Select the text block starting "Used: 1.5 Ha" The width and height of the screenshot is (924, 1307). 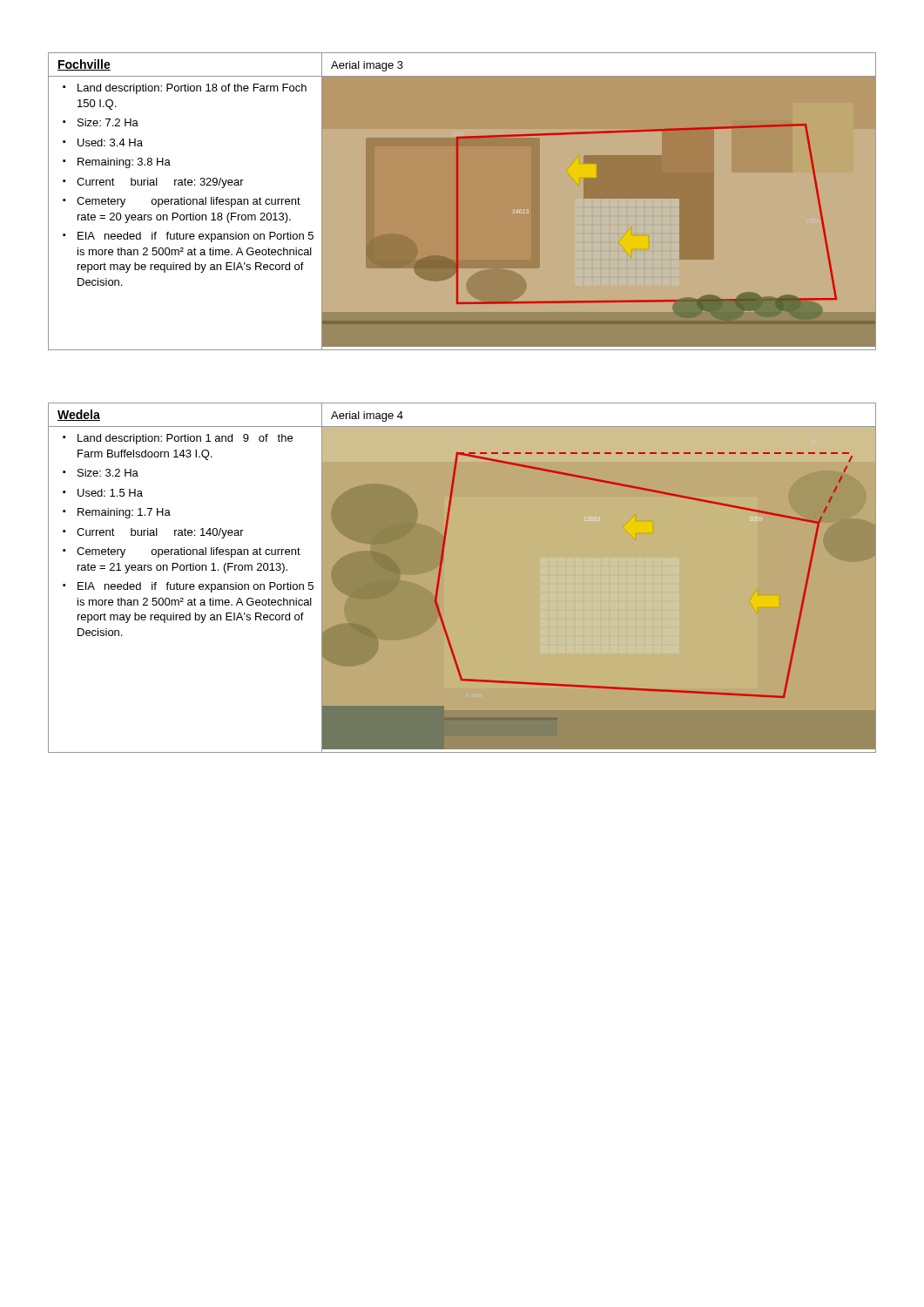tap(110, 492)
